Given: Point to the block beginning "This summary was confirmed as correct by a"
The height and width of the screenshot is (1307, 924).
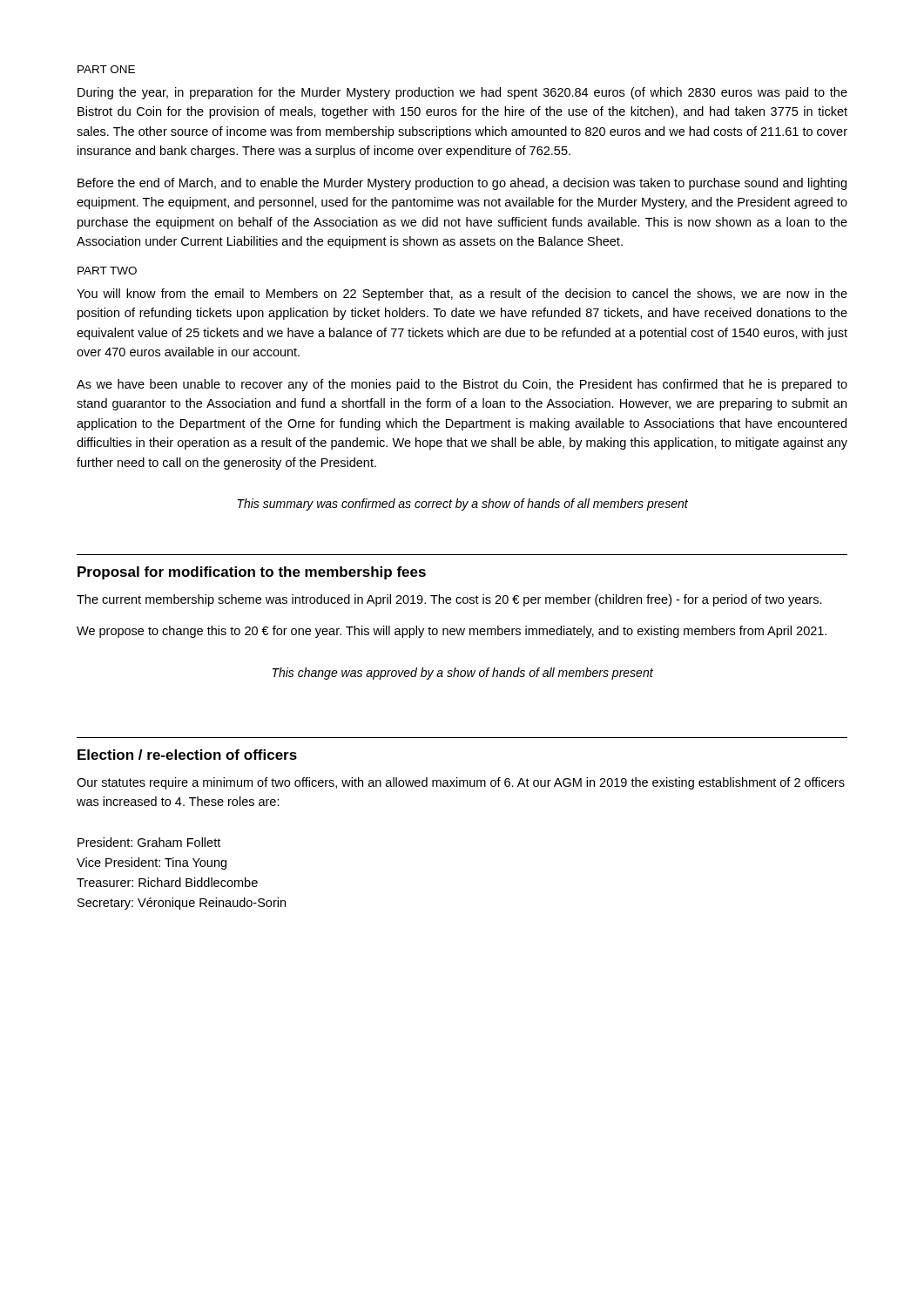Looking at the screenshot, I should click(x=462, y=504).
